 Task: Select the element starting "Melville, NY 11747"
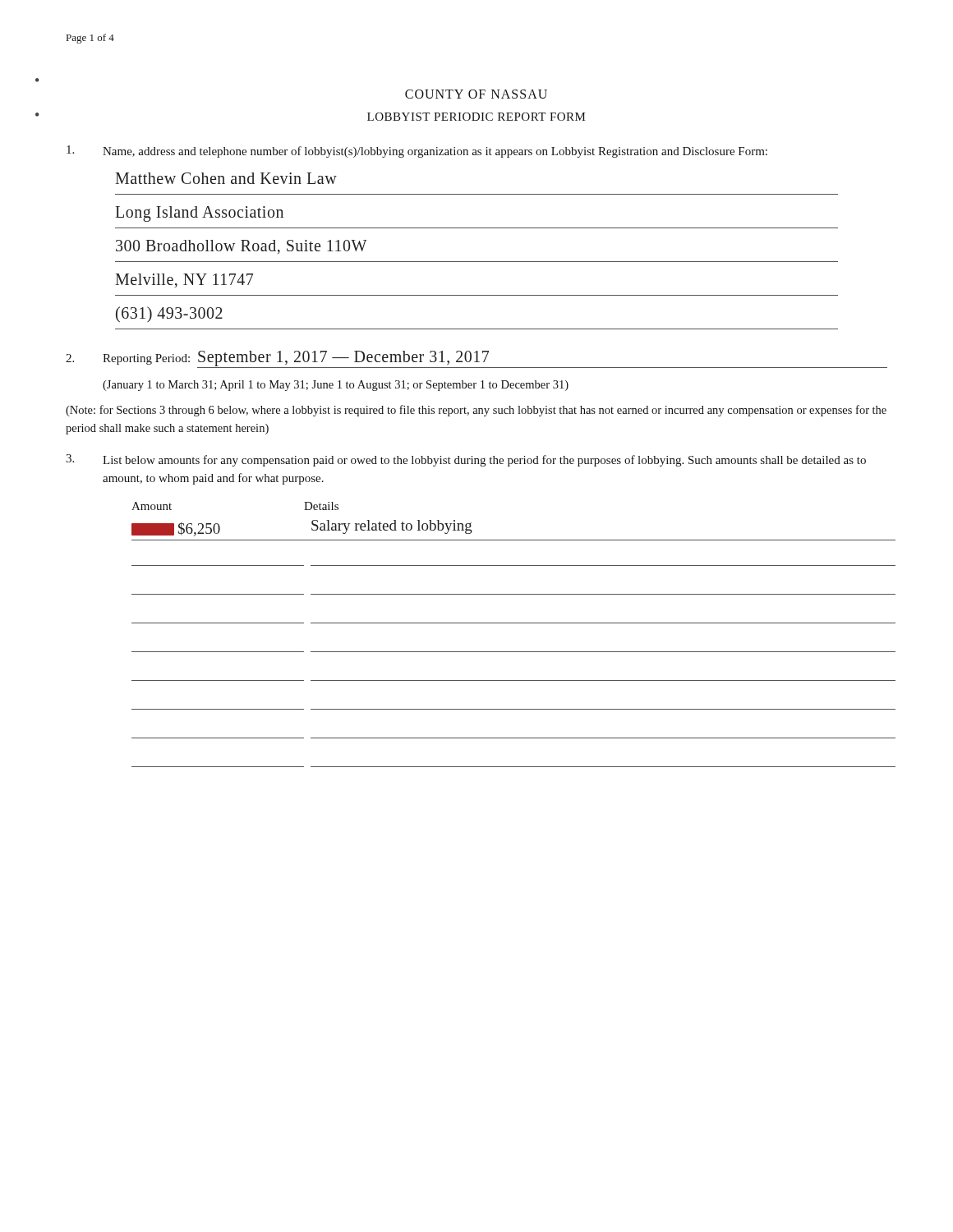185,279
